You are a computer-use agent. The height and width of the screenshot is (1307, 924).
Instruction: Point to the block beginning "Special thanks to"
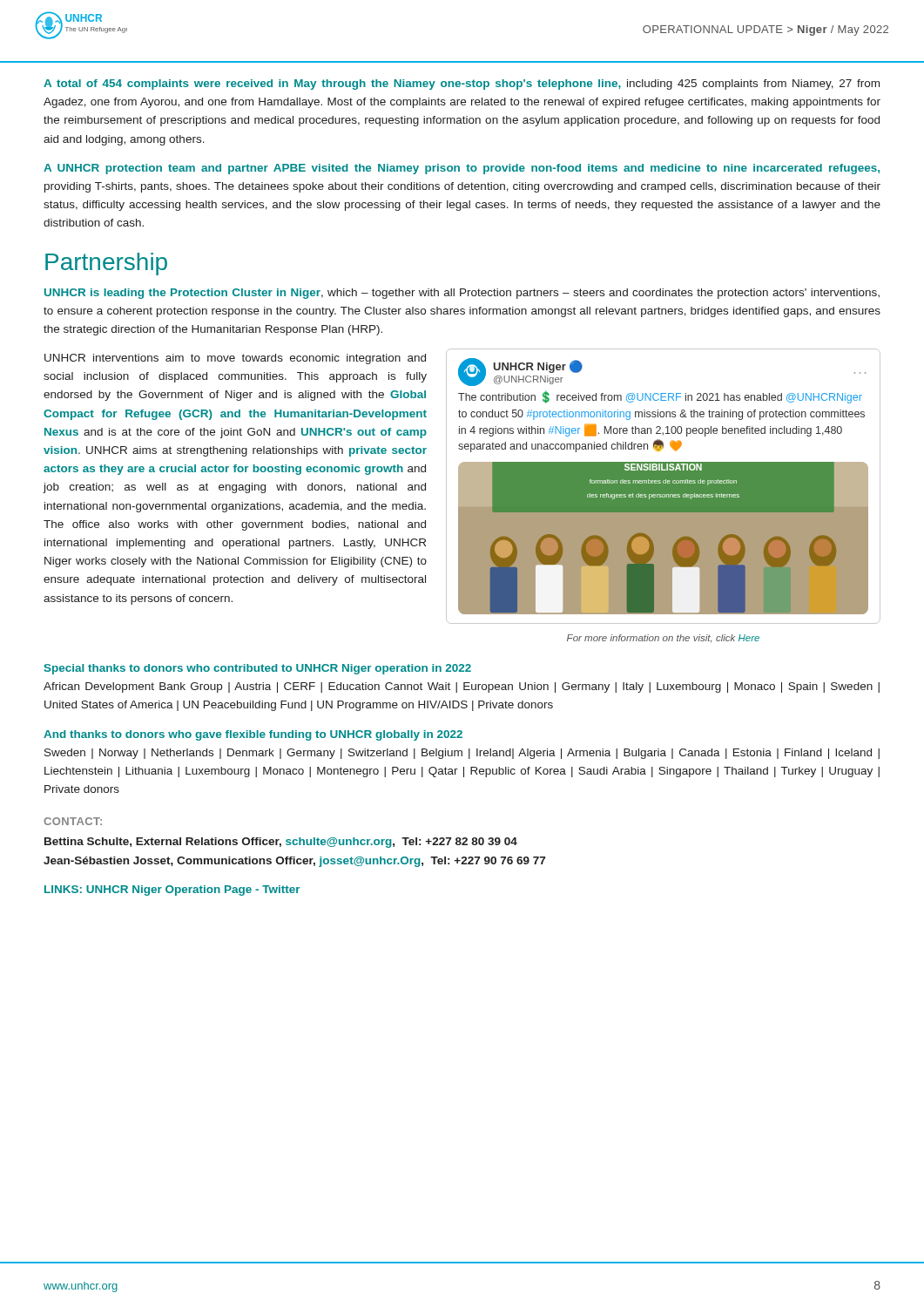point(462,686)
